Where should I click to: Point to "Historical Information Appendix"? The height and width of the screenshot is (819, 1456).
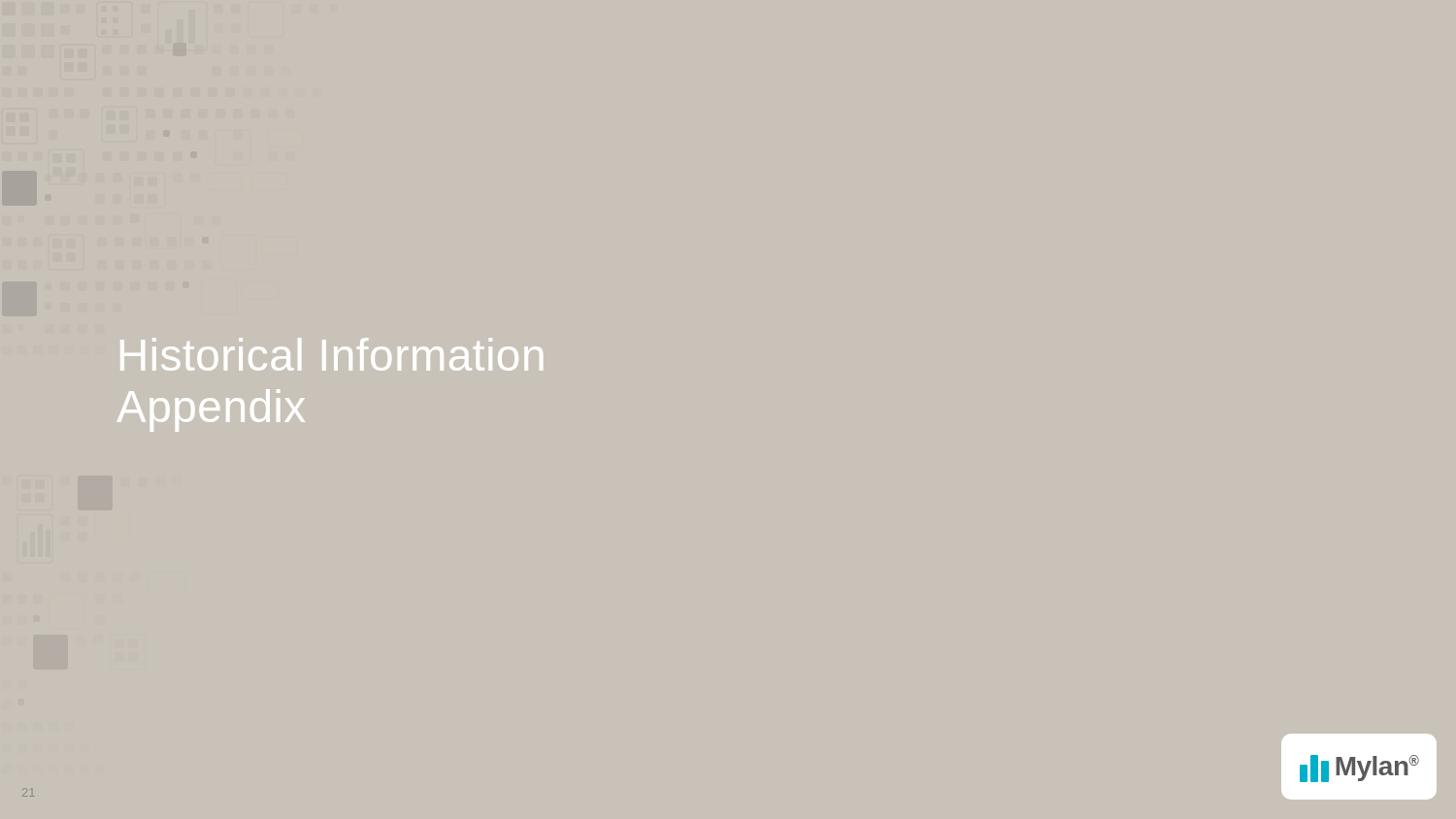[x=332, y=381]
